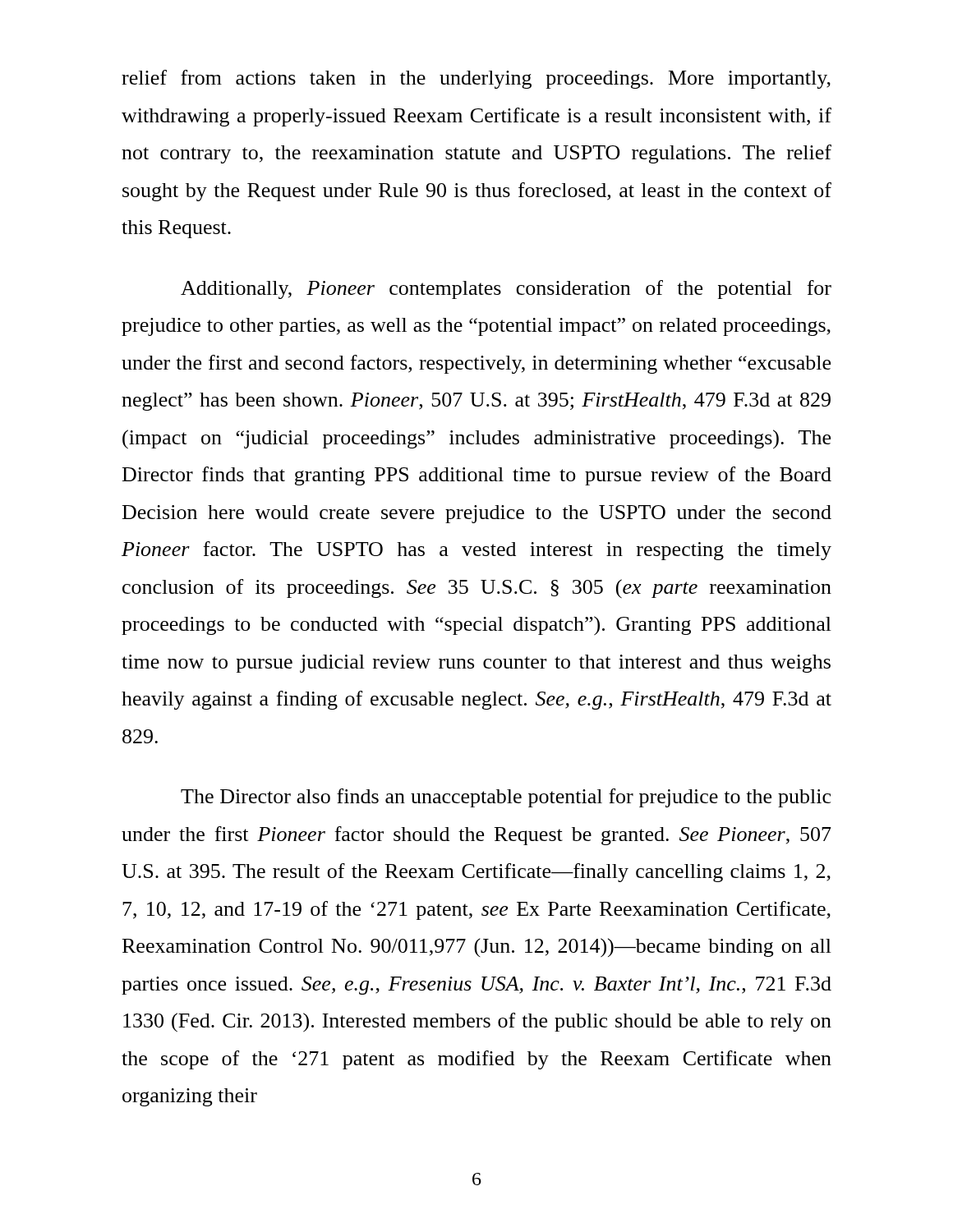Screen dimensions: 1232x953
Task: Locate the text block that reads "Additionally, Pioneer contemplates consideration of the"
Action: 476,512
